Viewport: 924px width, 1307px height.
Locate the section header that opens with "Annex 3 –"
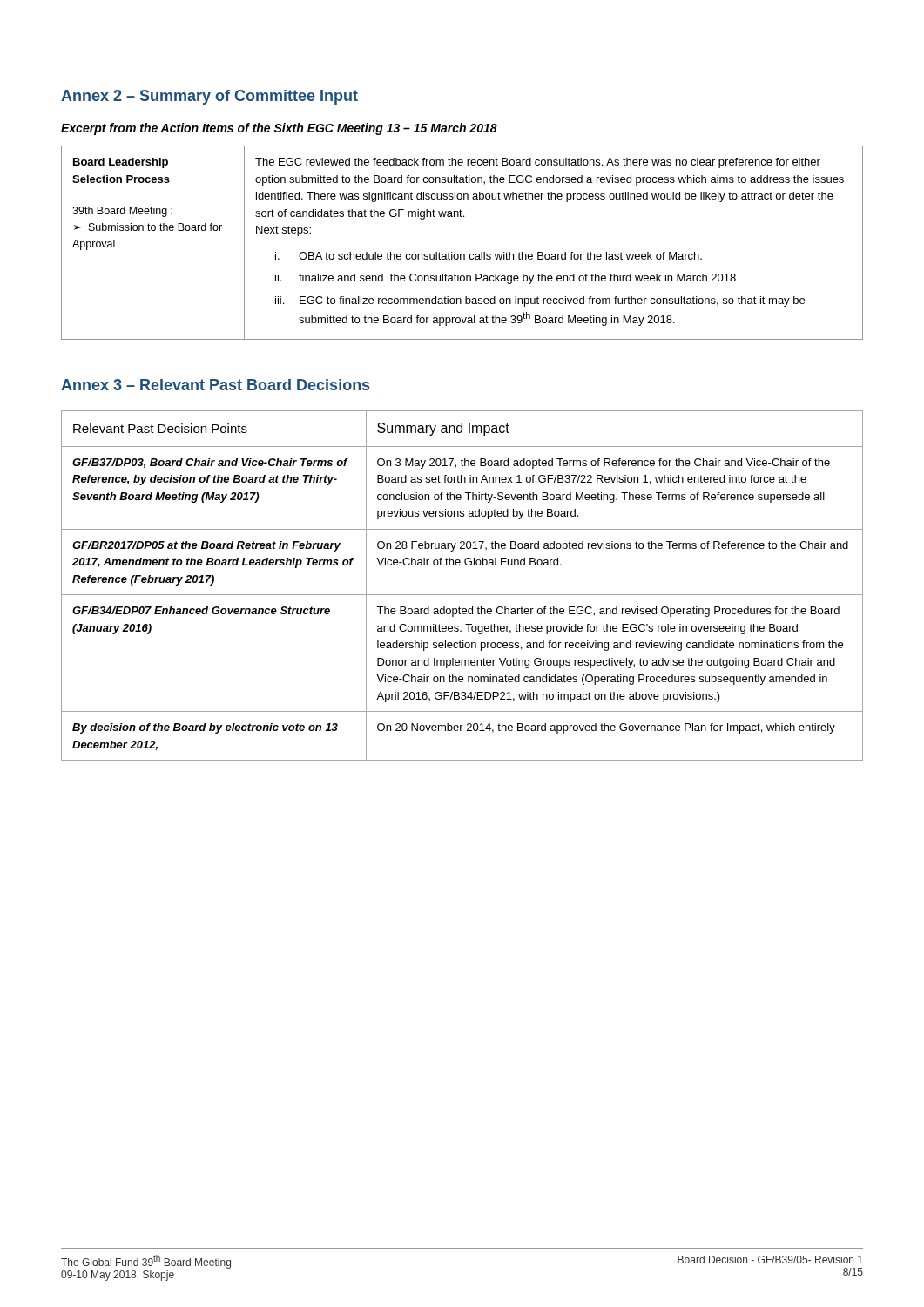click(x=216, y=385)
